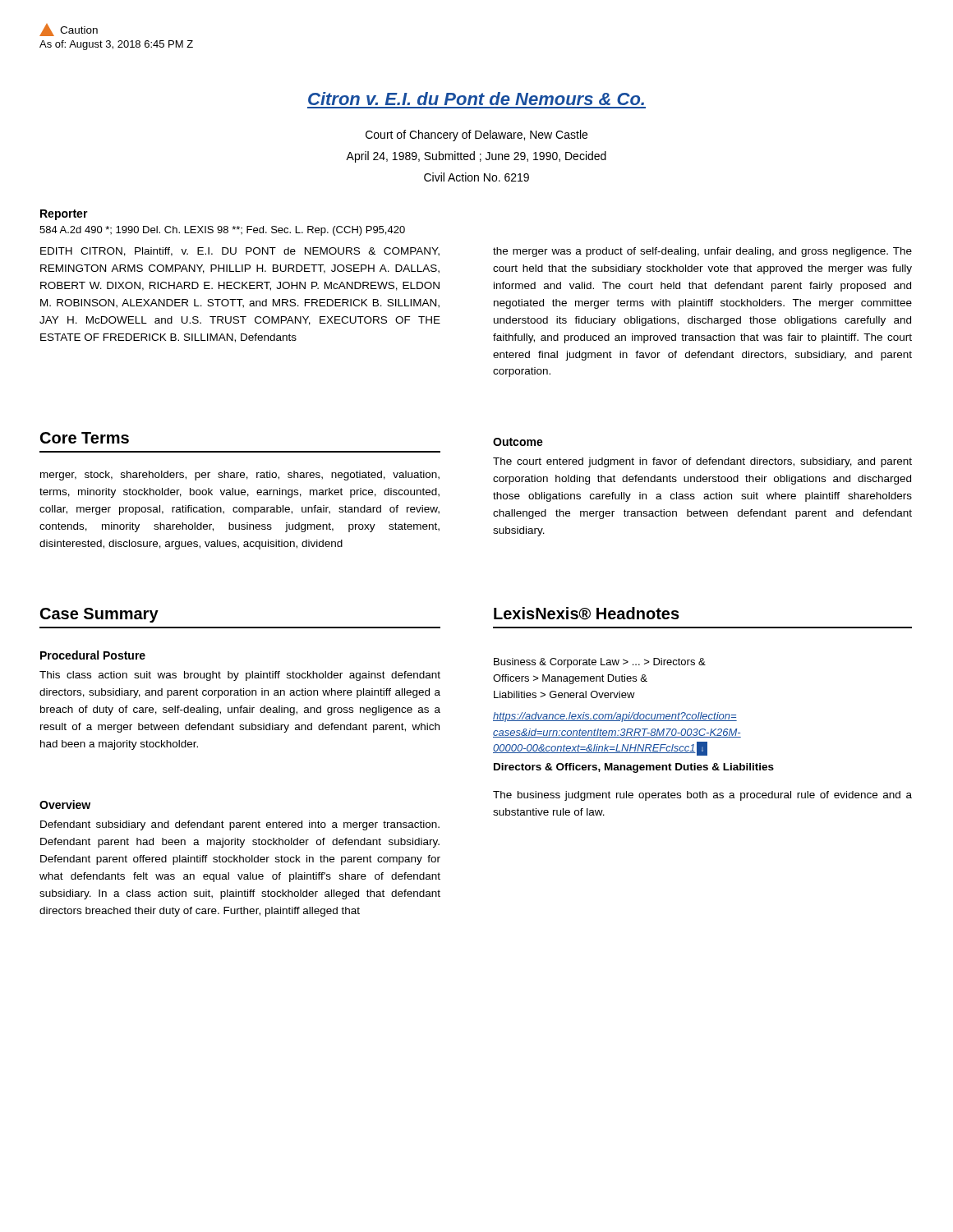The image size is (953, 1232).
Task: Find the text block that reads "merger, stock, shareholders, per share, ratio, shares,"
Action: tap(240, 509)
